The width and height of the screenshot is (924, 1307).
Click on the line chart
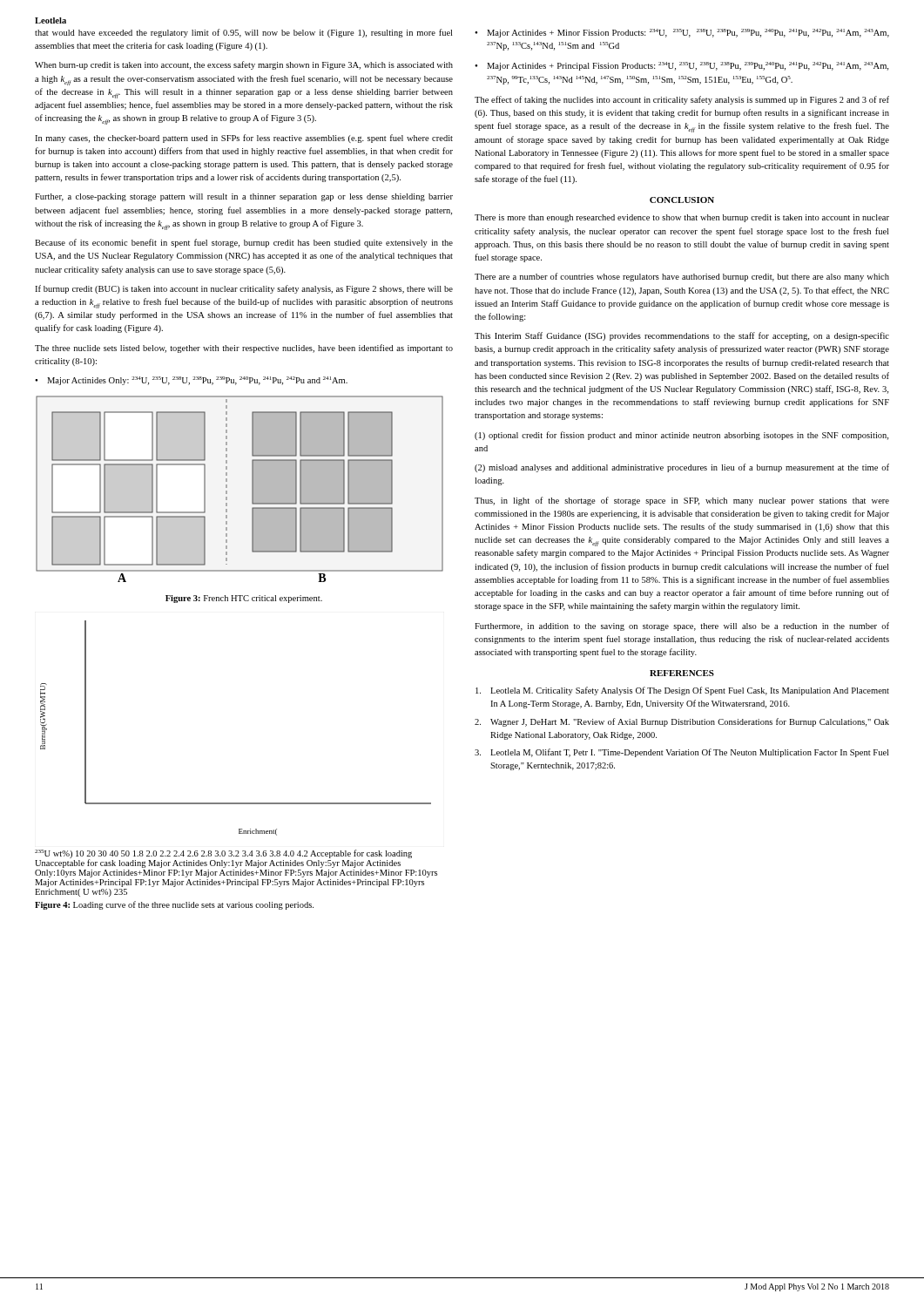240,754
